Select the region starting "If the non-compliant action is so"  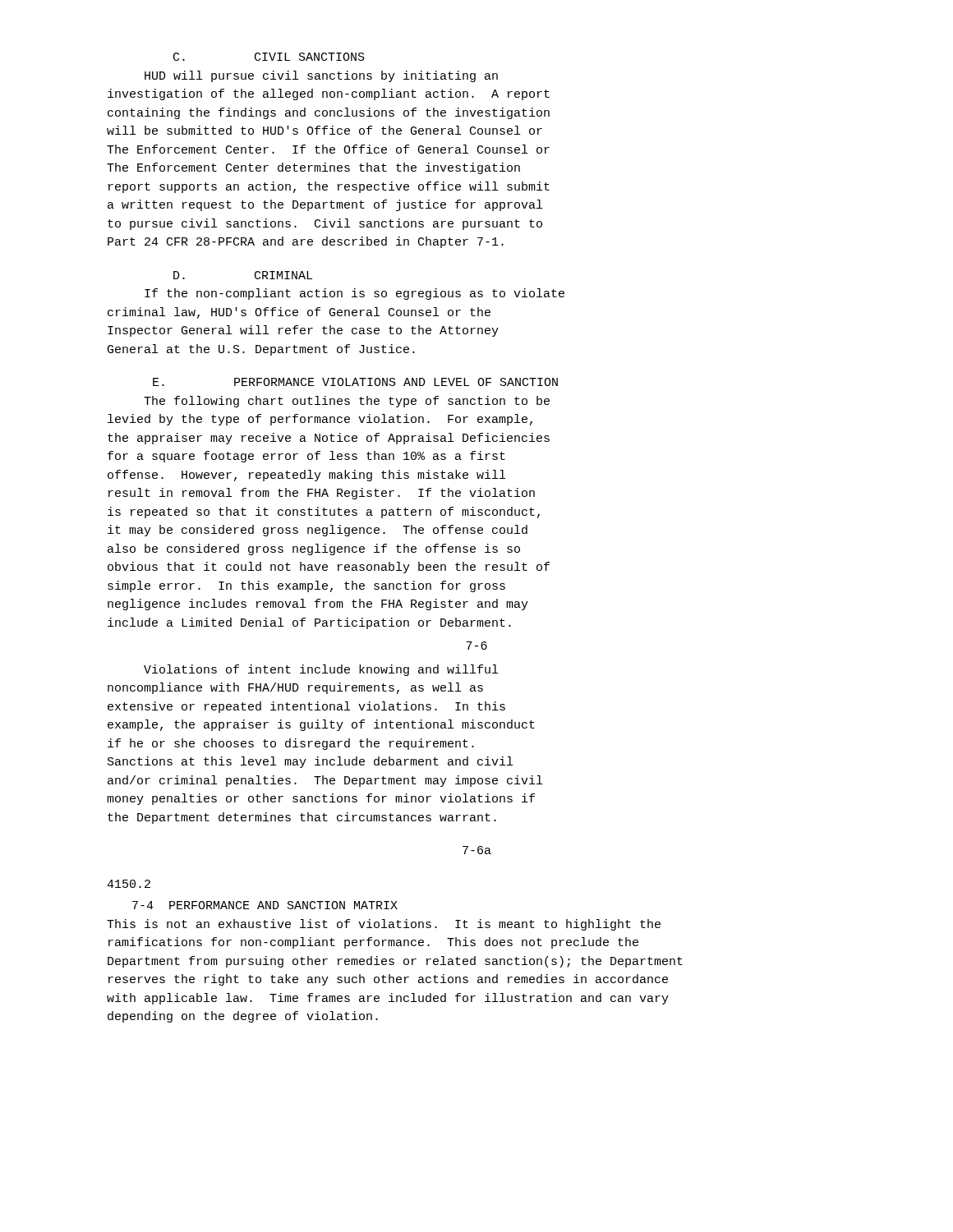(476, 323)
